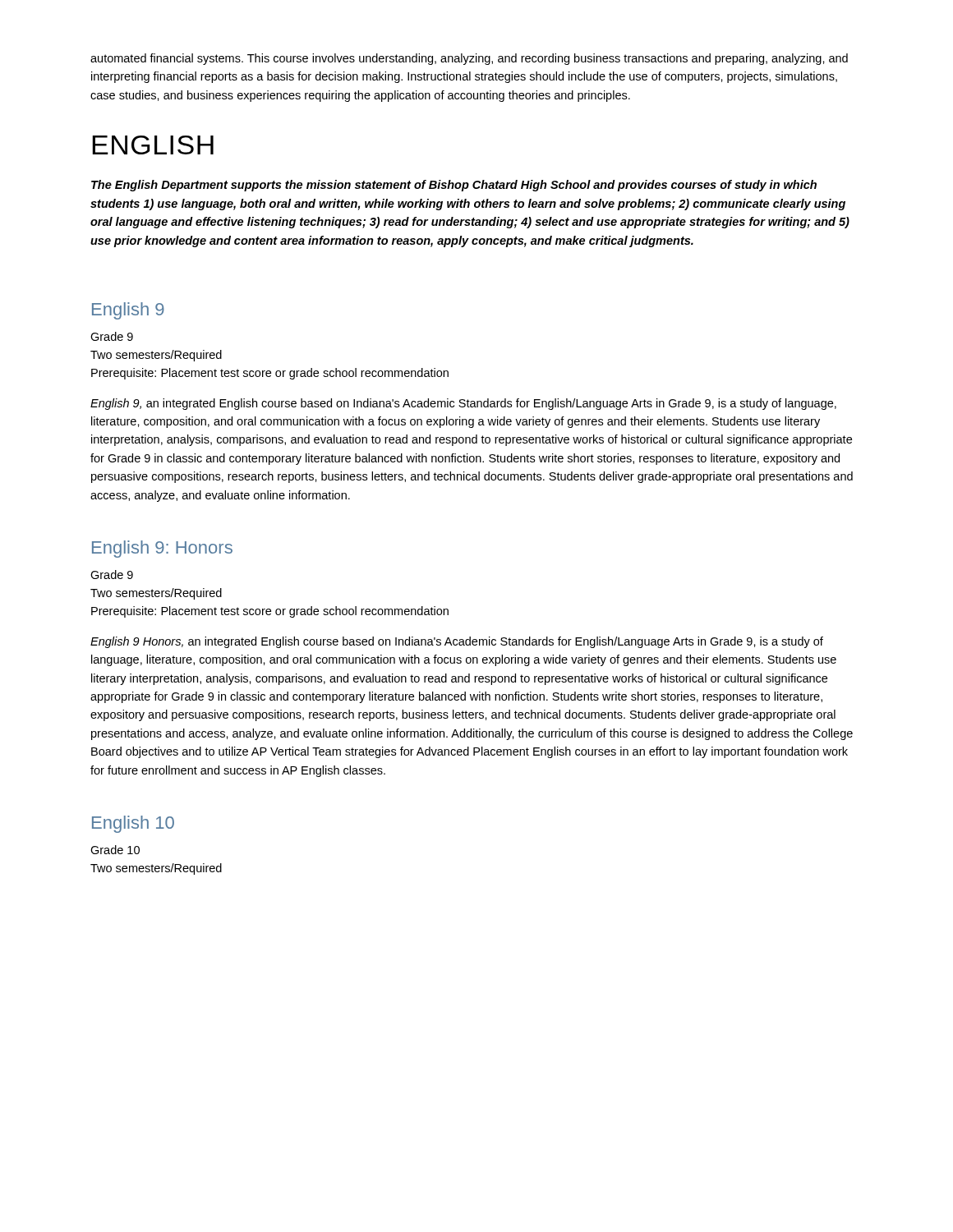Navigate to the text block starting "The English Department supports"
Viewport: 953px width, 1232px height.
[470, 213]
